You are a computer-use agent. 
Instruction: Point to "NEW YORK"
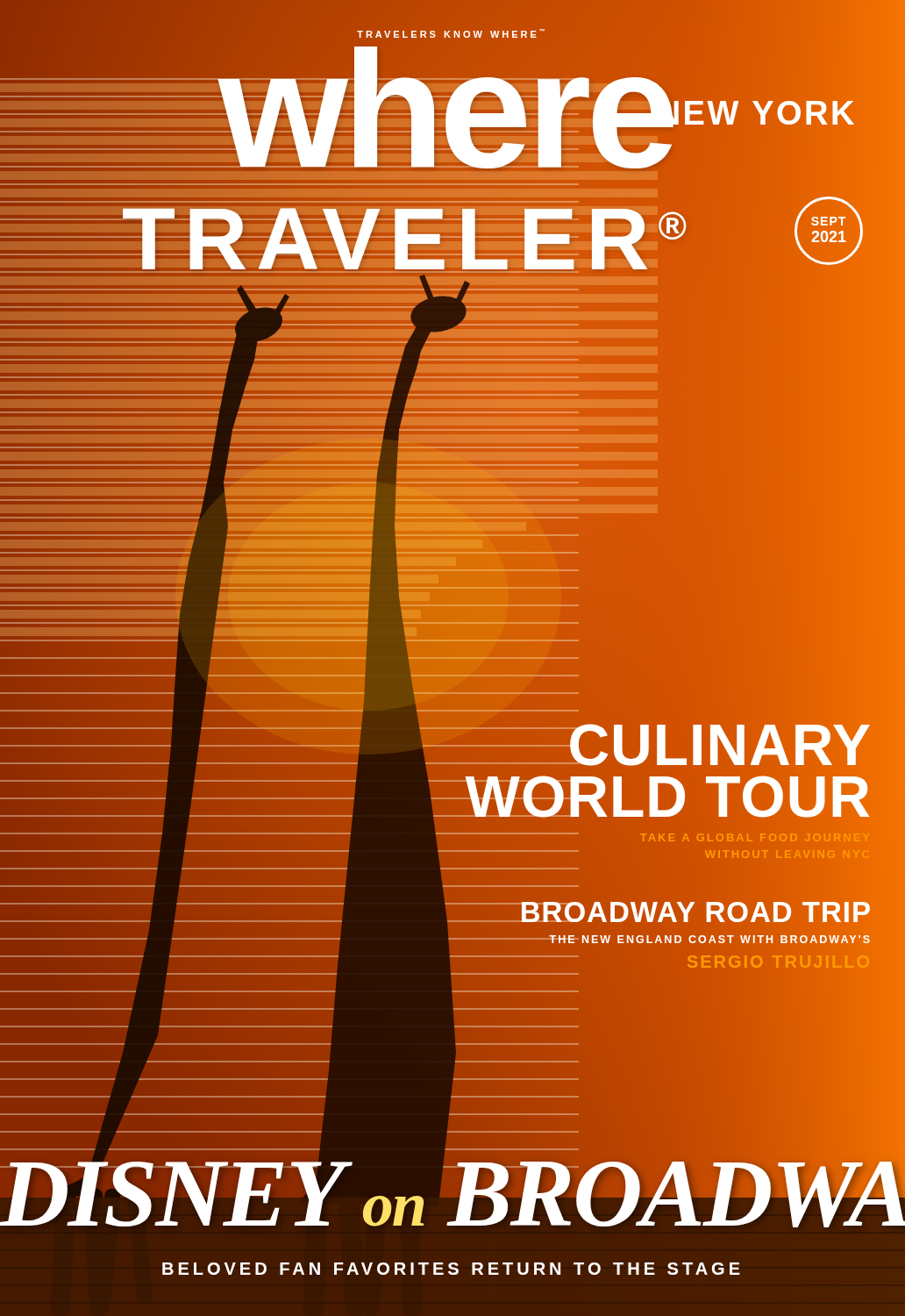757,113
